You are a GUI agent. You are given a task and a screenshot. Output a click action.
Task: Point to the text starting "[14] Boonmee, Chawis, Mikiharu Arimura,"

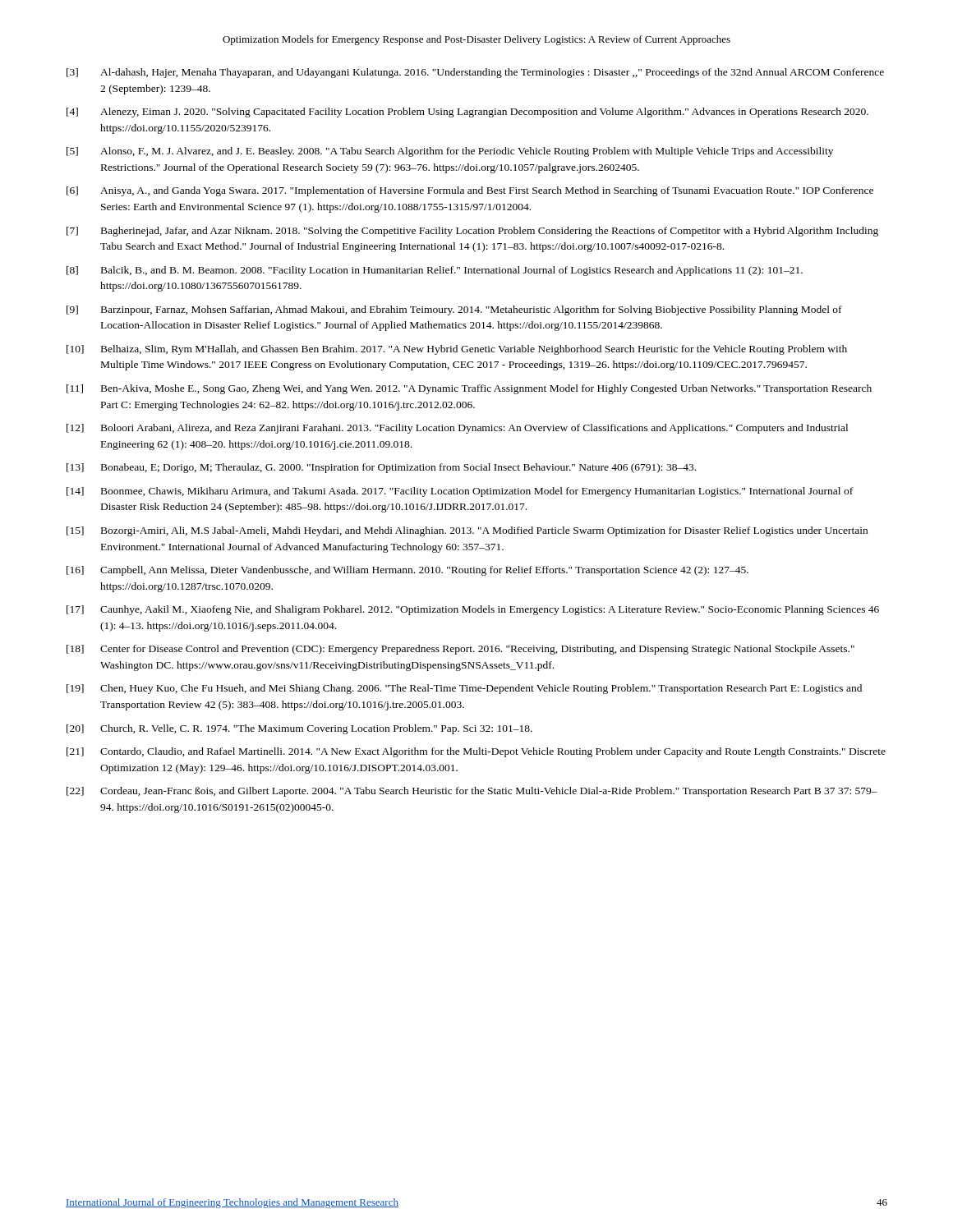click(476, 499)
